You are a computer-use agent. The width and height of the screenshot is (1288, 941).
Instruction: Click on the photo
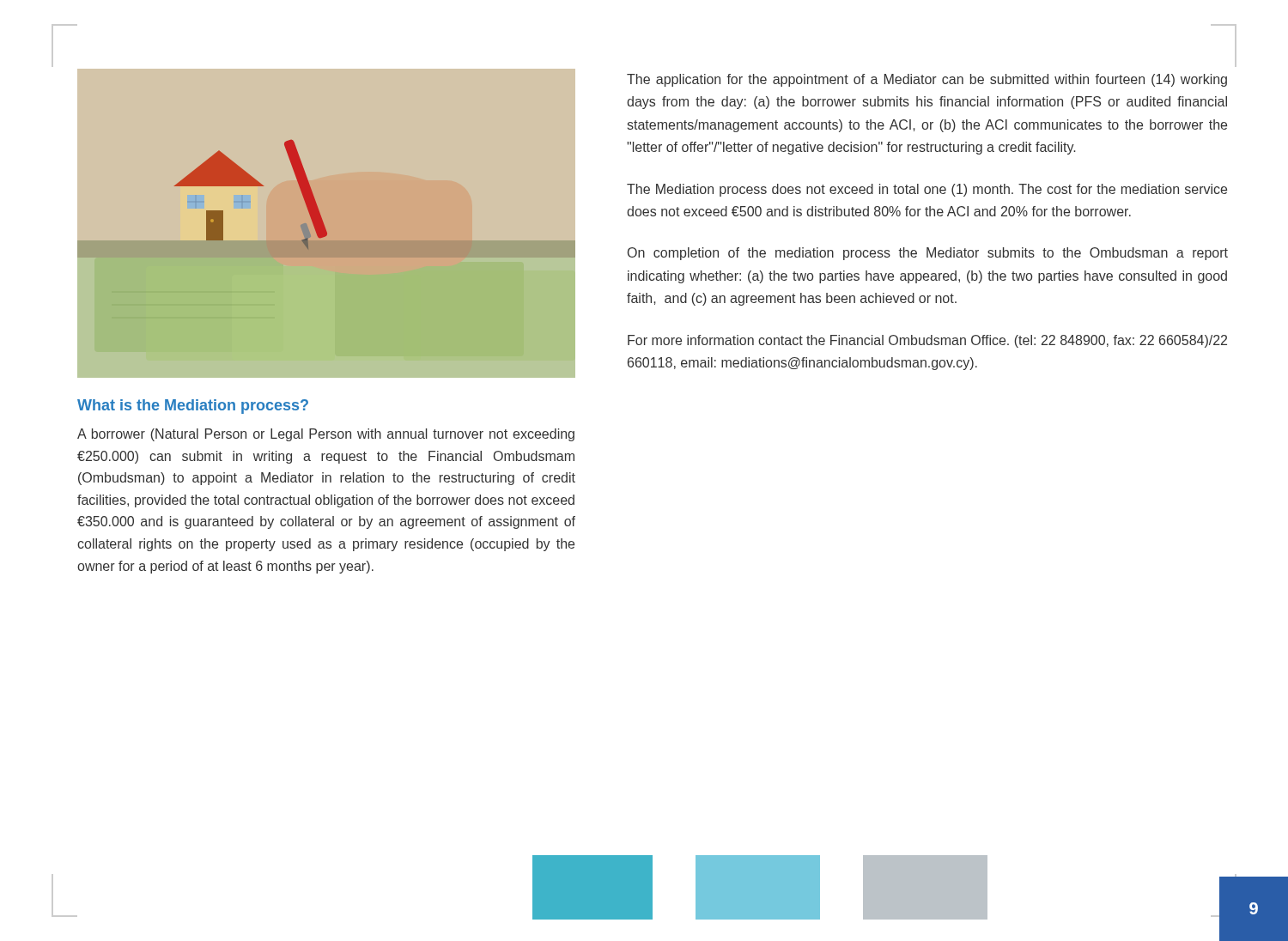click(x=326, y=223)
